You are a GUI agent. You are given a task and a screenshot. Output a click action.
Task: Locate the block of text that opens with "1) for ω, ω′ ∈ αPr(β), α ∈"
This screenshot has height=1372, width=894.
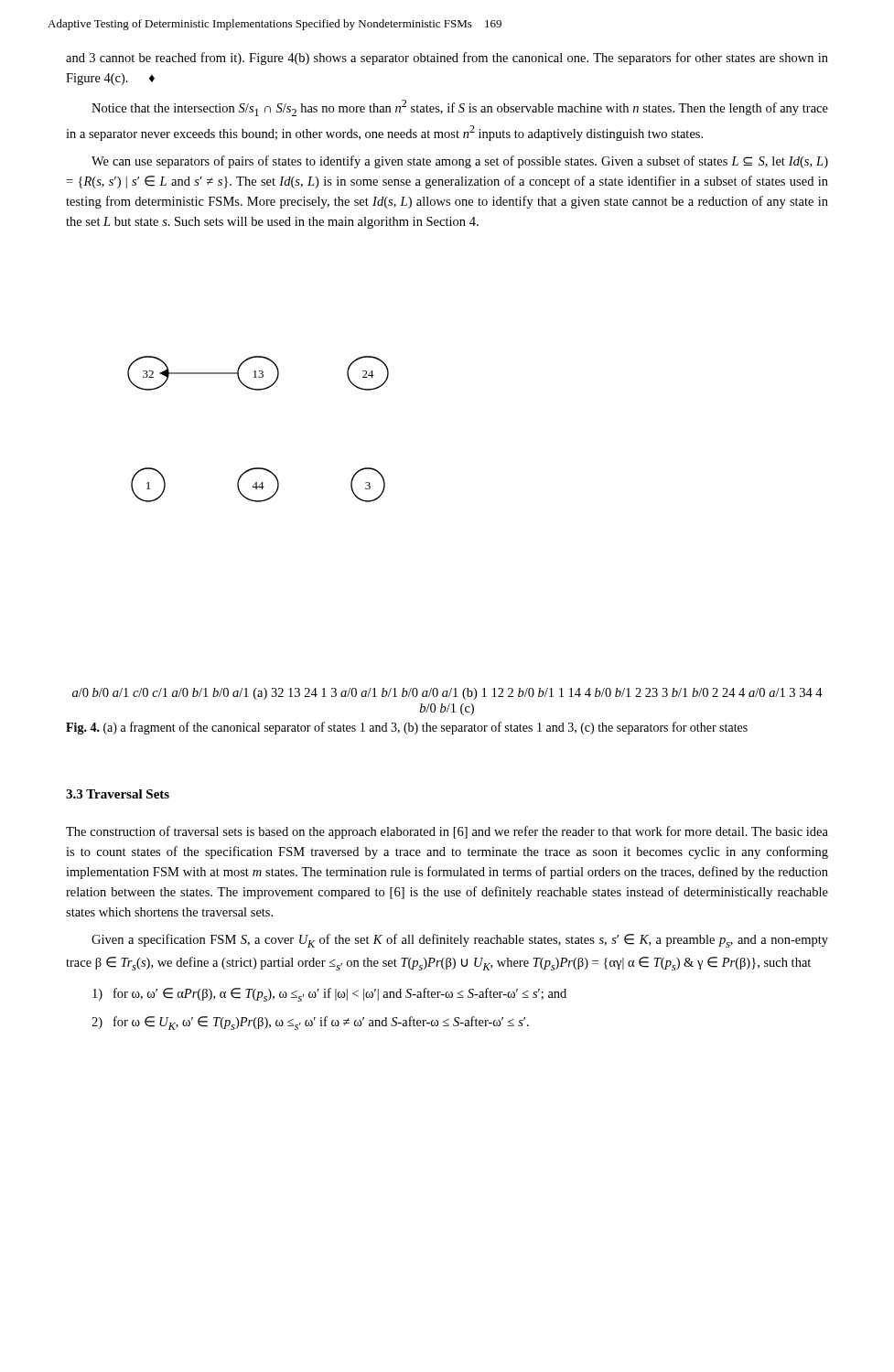(x=329, y=995)
